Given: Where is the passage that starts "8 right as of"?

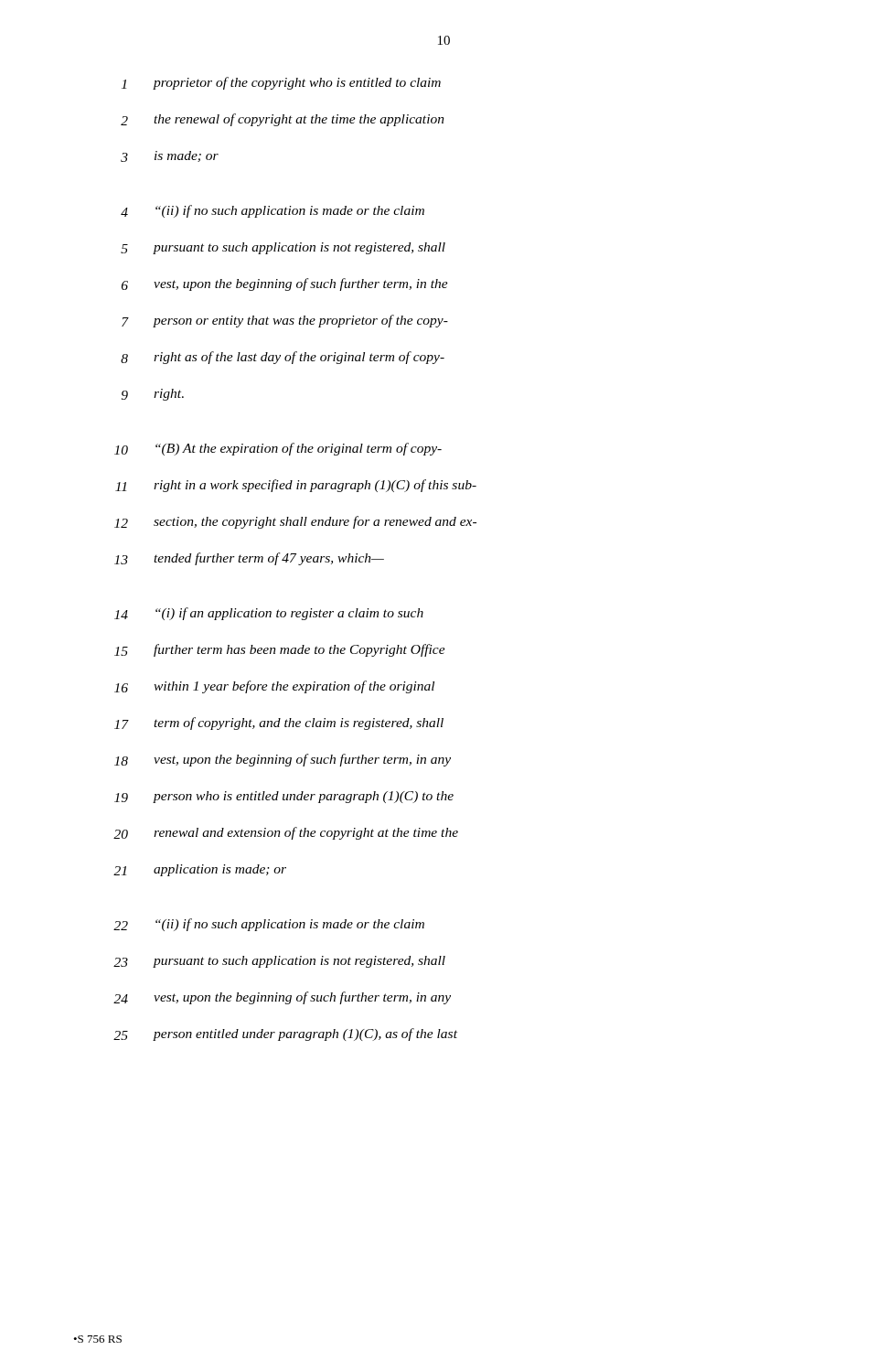Looking at the screenshot, I should [444, 358].
